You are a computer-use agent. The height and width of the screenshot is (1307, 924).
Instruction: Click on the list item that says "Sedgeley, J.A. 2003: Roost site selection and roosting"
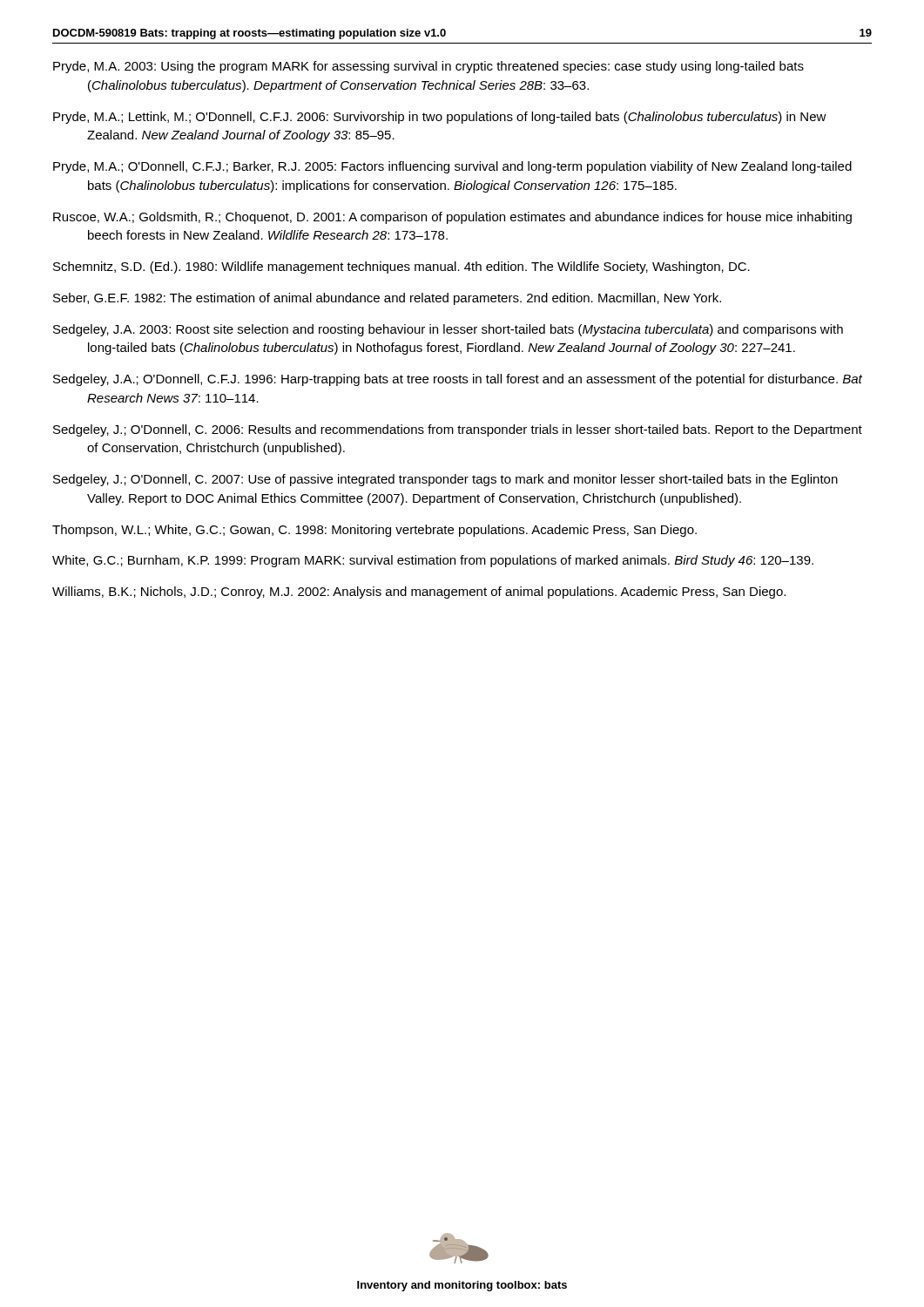448,338
